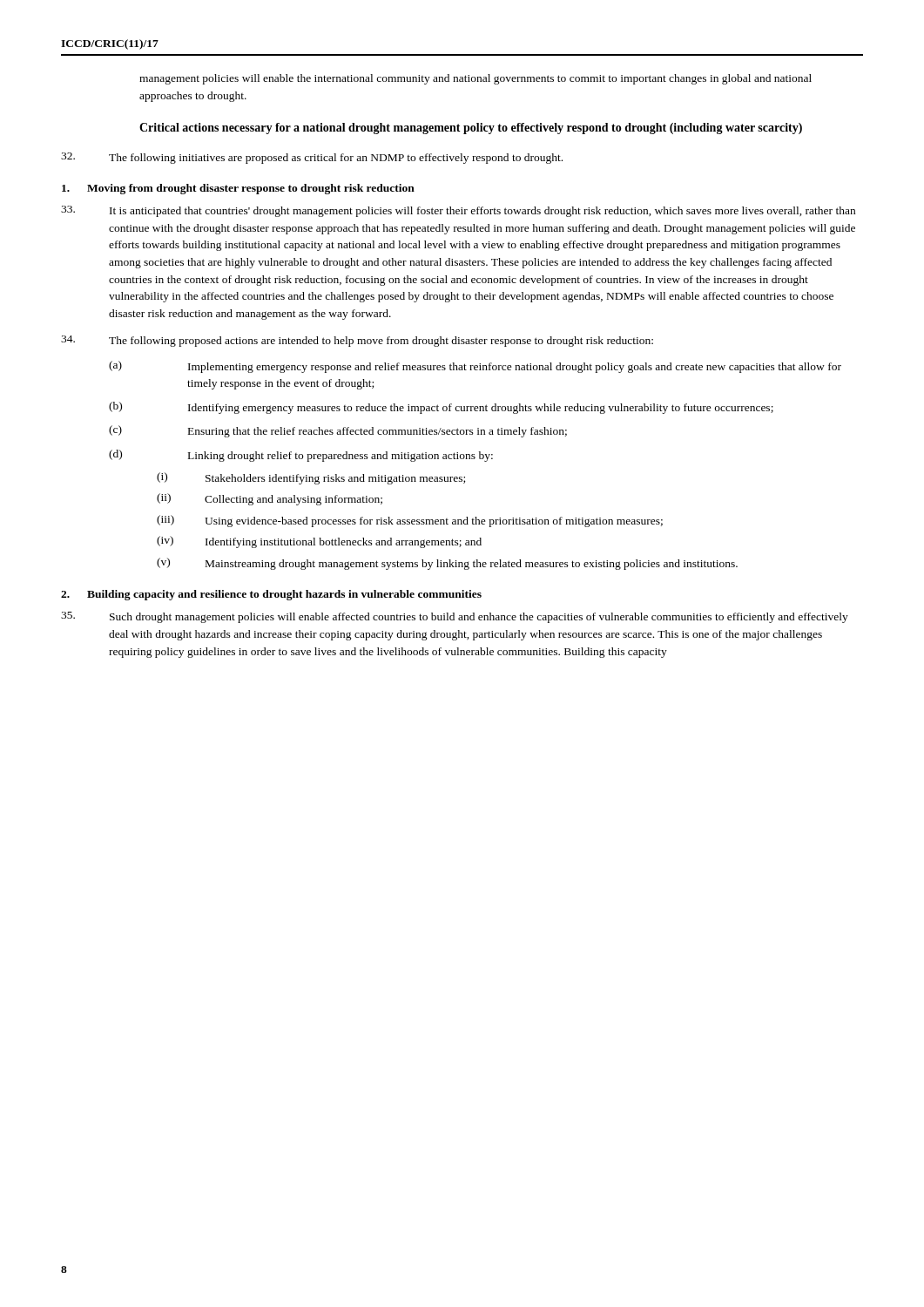Where is the section header that starts "1. Moving from"?

[238, 189]
